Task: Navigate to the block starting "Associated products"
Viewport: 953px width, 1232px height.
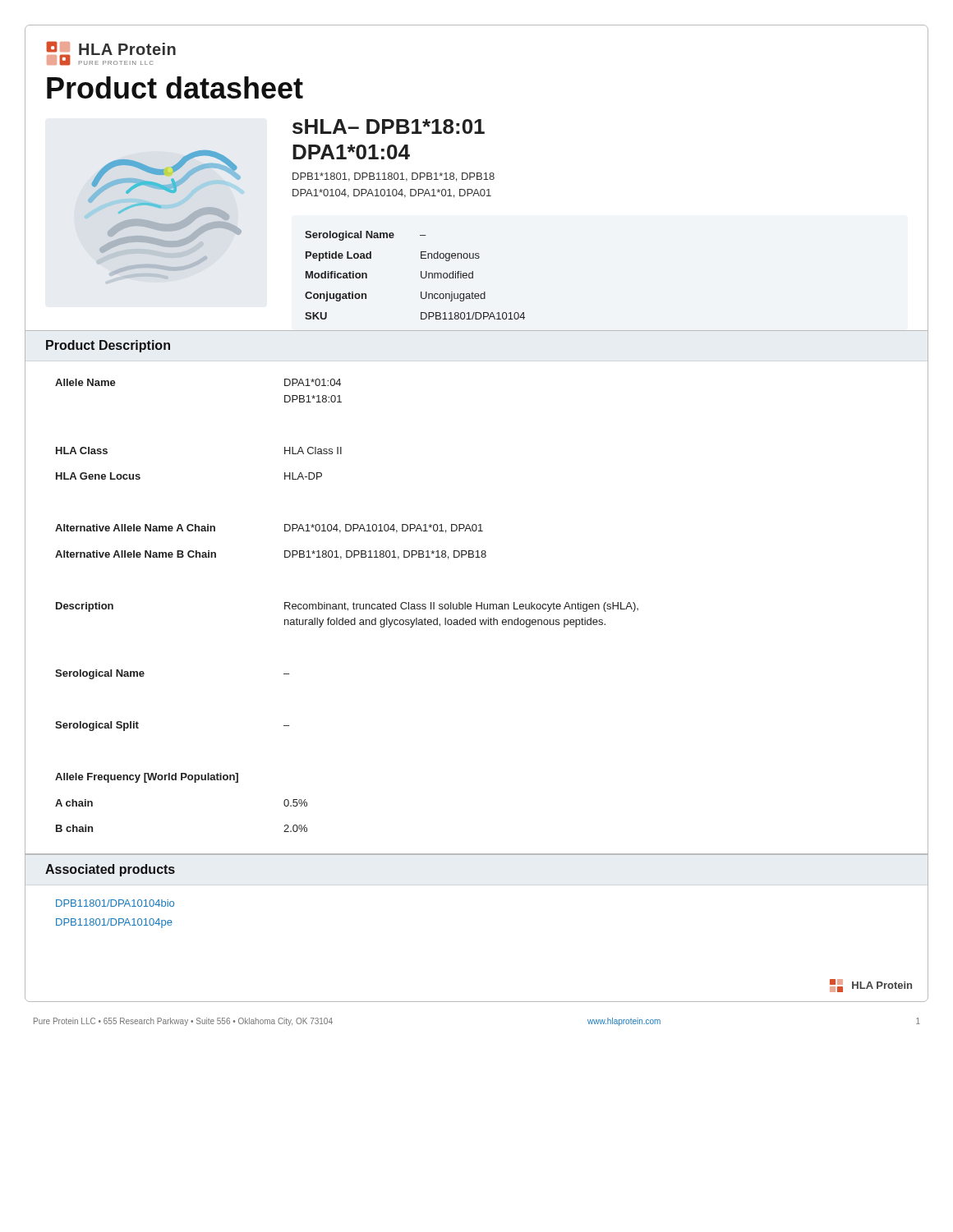Action: 110,869
